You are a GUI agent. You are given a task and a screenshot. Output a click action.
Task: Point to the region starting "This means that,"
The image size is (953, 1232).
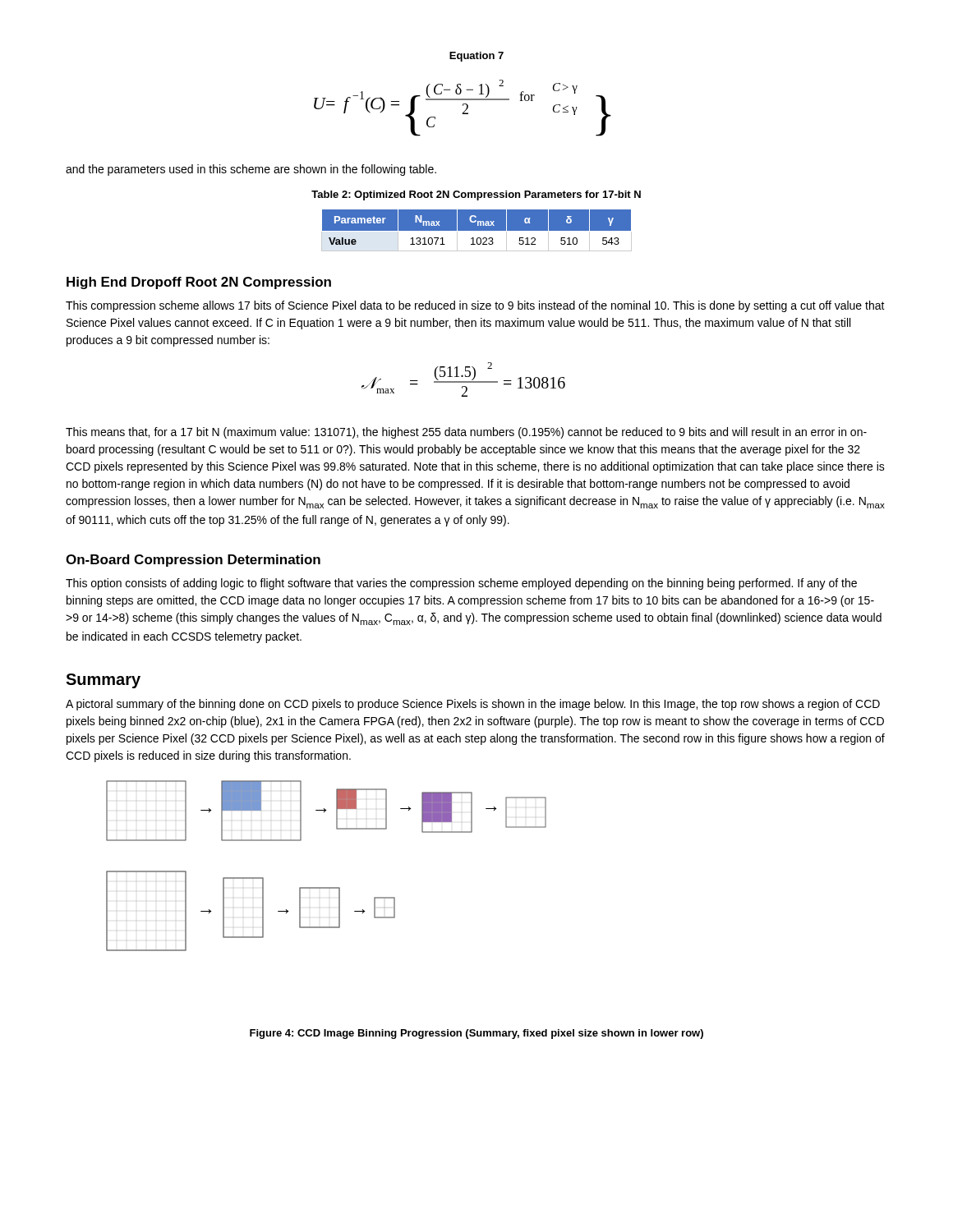[x=476, y=476]
